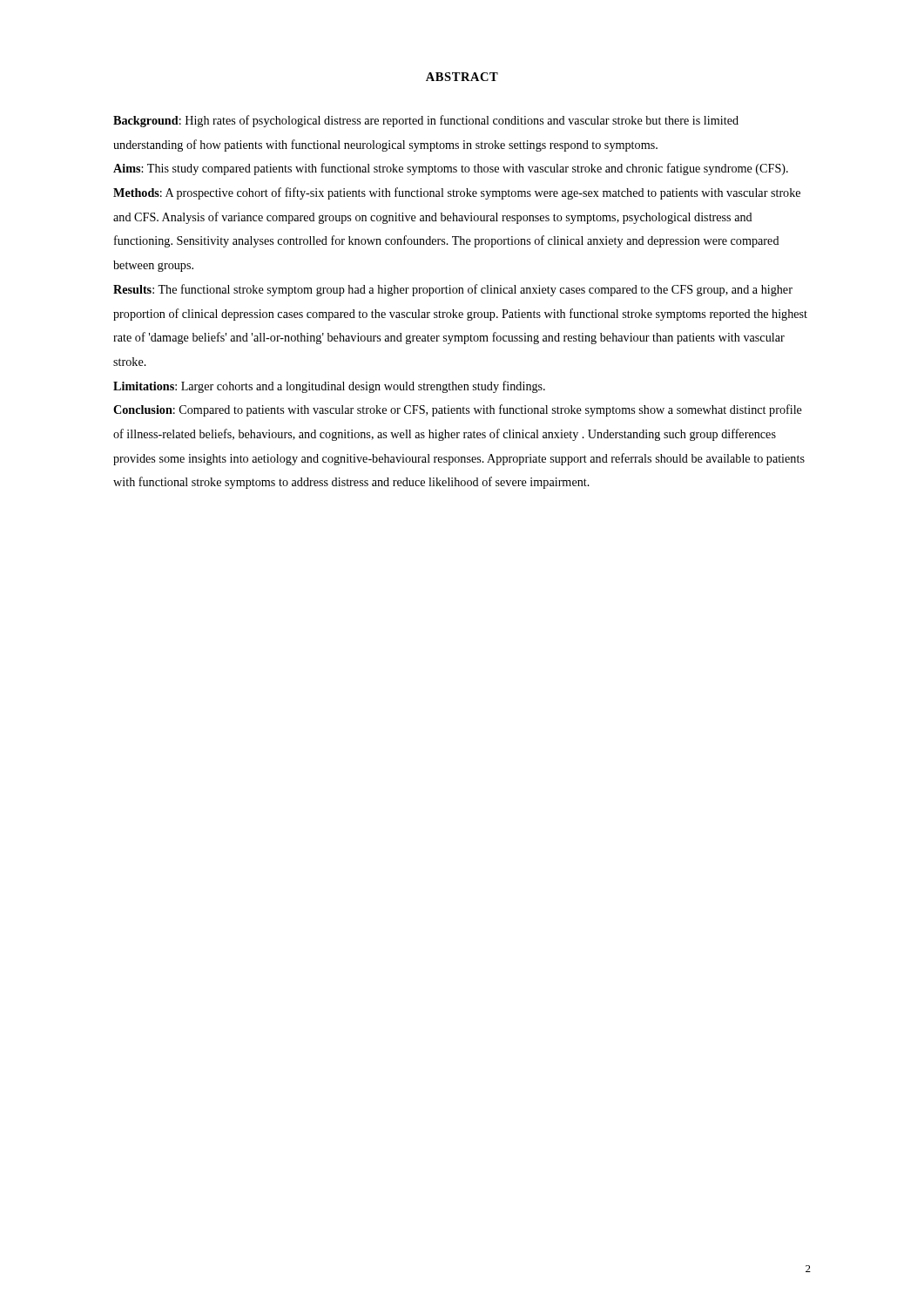Click a section header
Viewport: 924px width, 1307px height.
462,77
